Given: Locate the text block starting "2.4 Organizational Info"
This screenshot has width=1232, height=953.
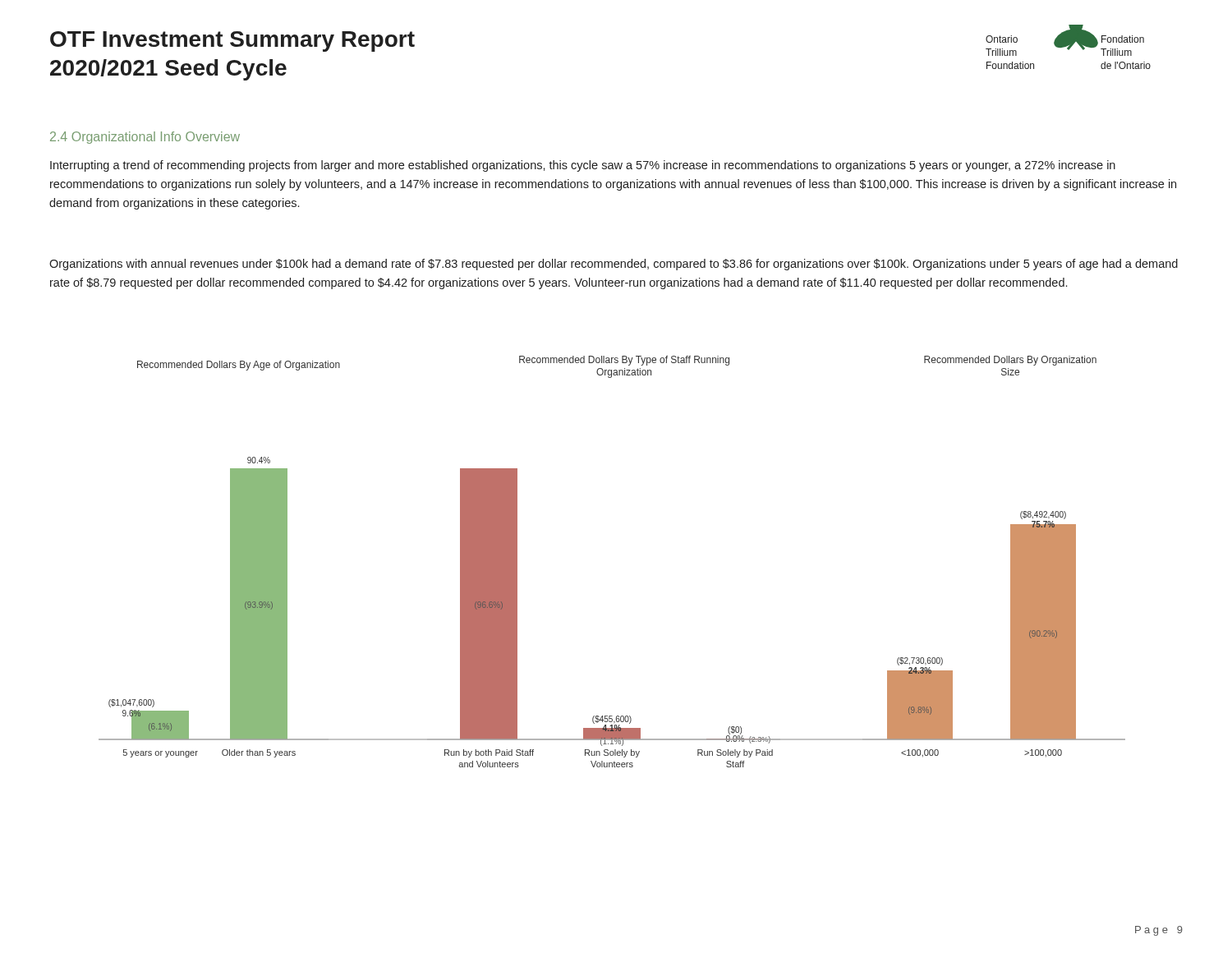Looking at the screenshot, I should (145, 137).
